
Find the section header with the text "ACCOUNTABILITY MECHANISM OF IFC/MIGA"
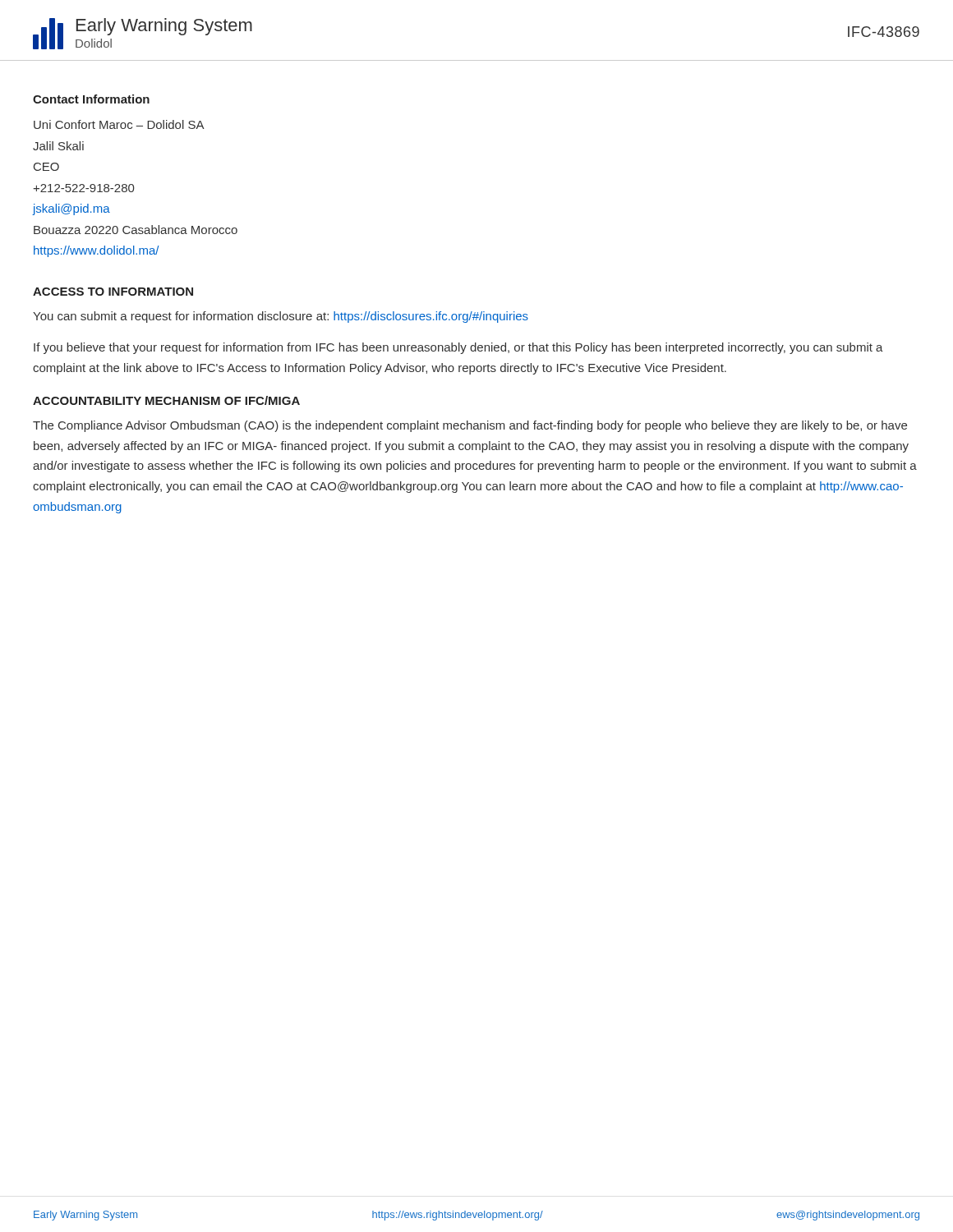pyautogui.click(x=166, y=400)
